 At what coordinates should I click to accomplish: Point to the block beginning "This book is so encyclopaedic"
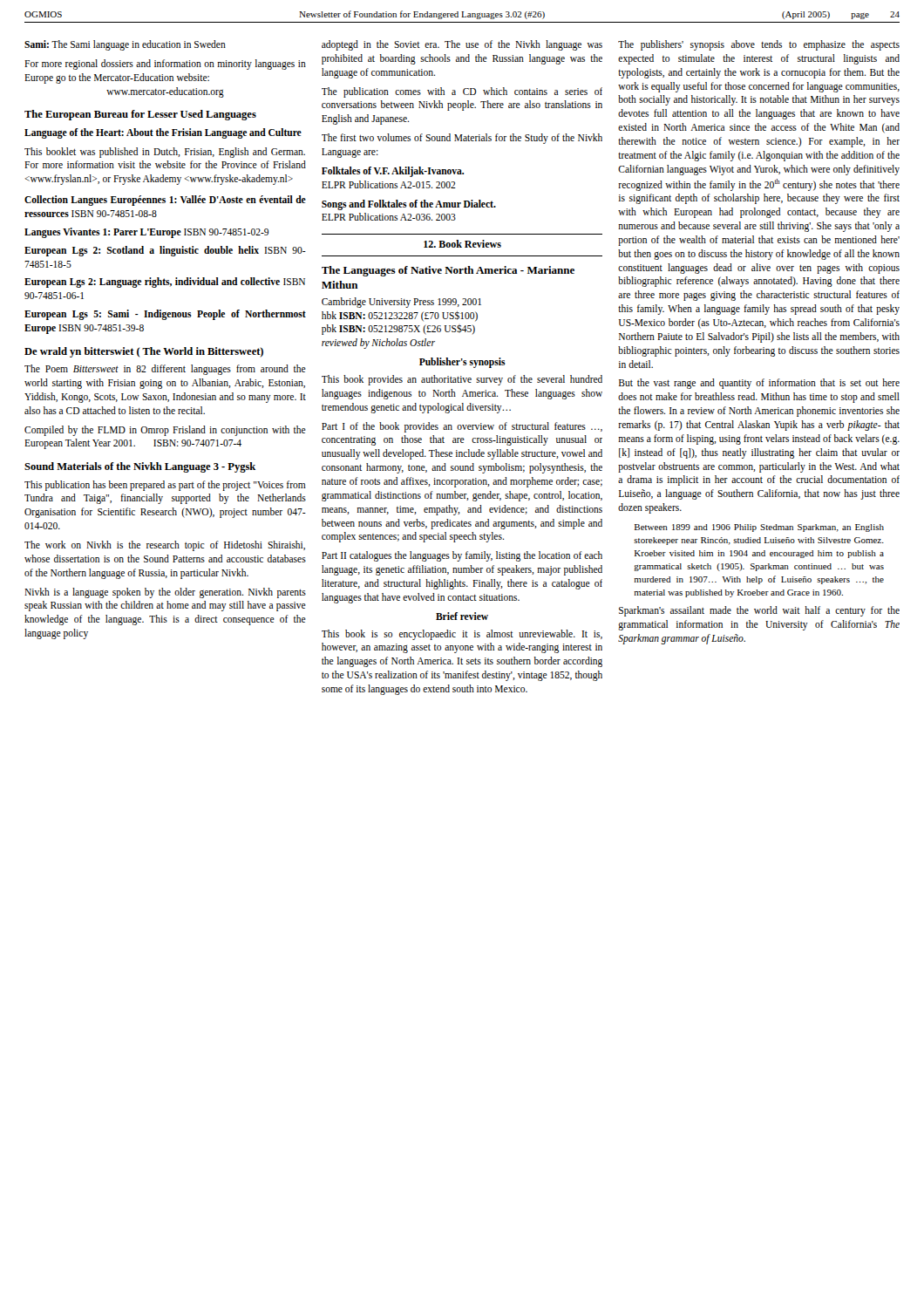coord(462,661)
